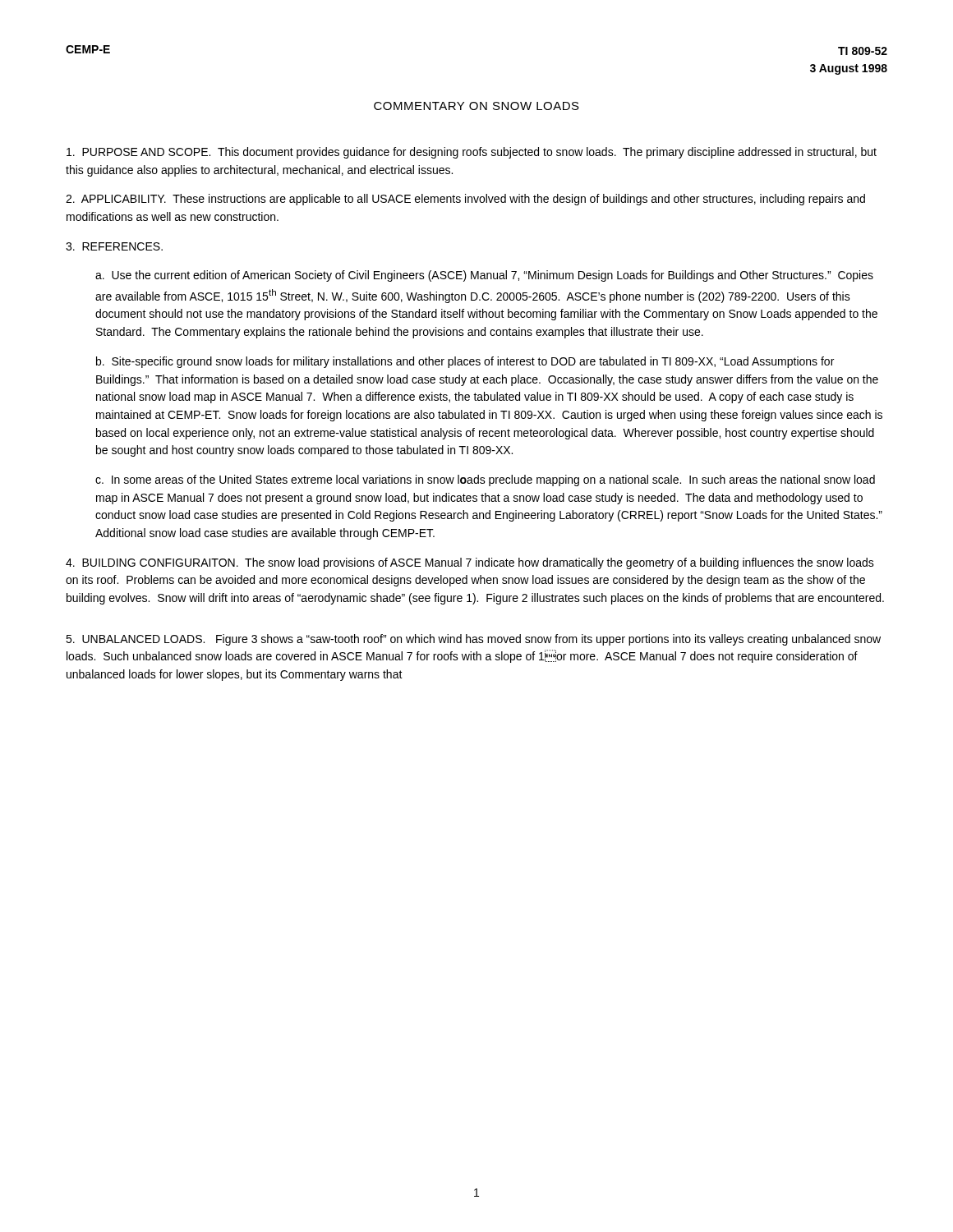The height and width of the screenshot is (1232, 953).
Task: Point to the text block starting "UNBALANCED LOADS. Figure 3 shows"
Action: (476, 657)
